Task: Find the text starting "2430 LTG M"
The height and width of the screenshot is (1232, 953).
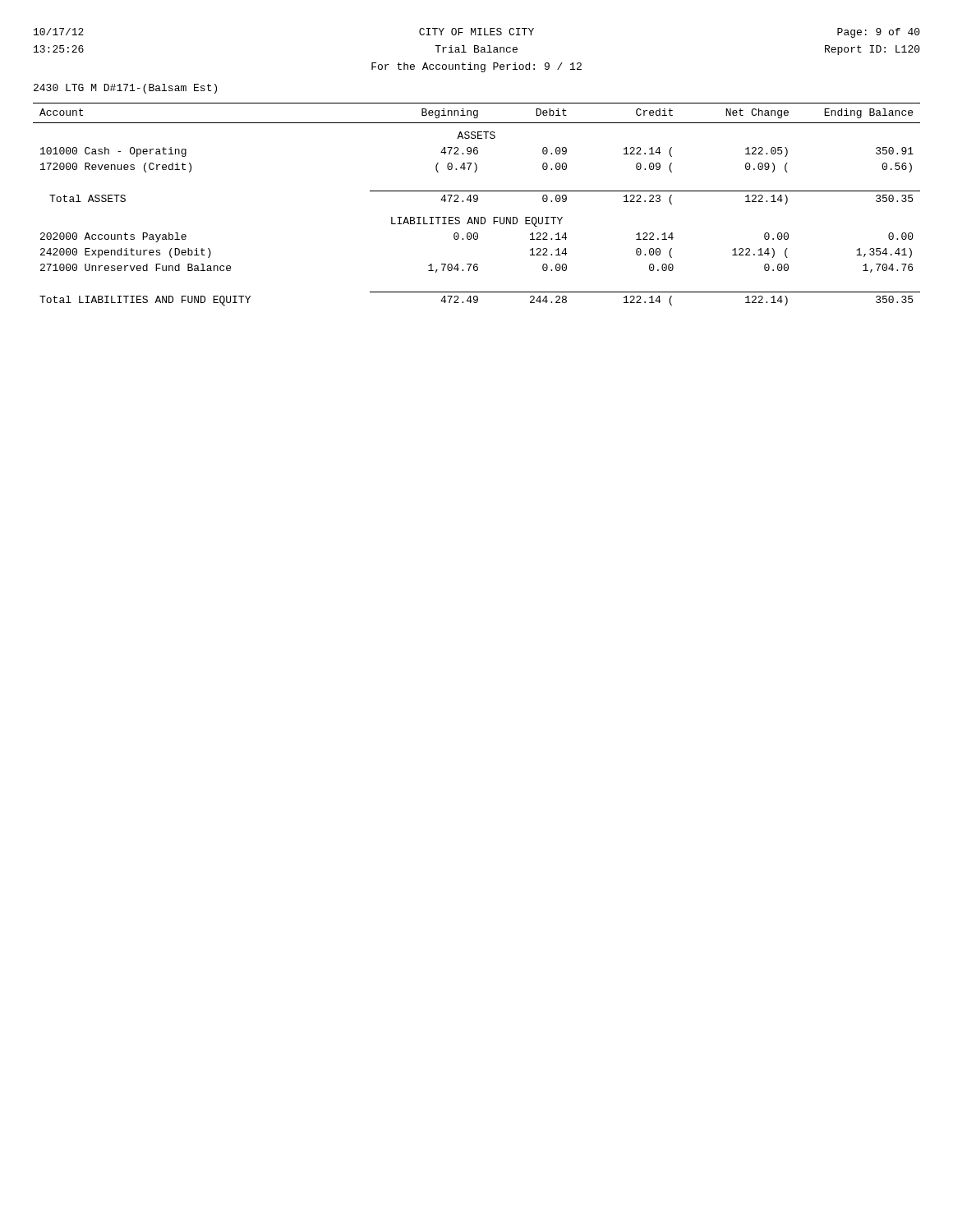Action: tap(126, 88)
